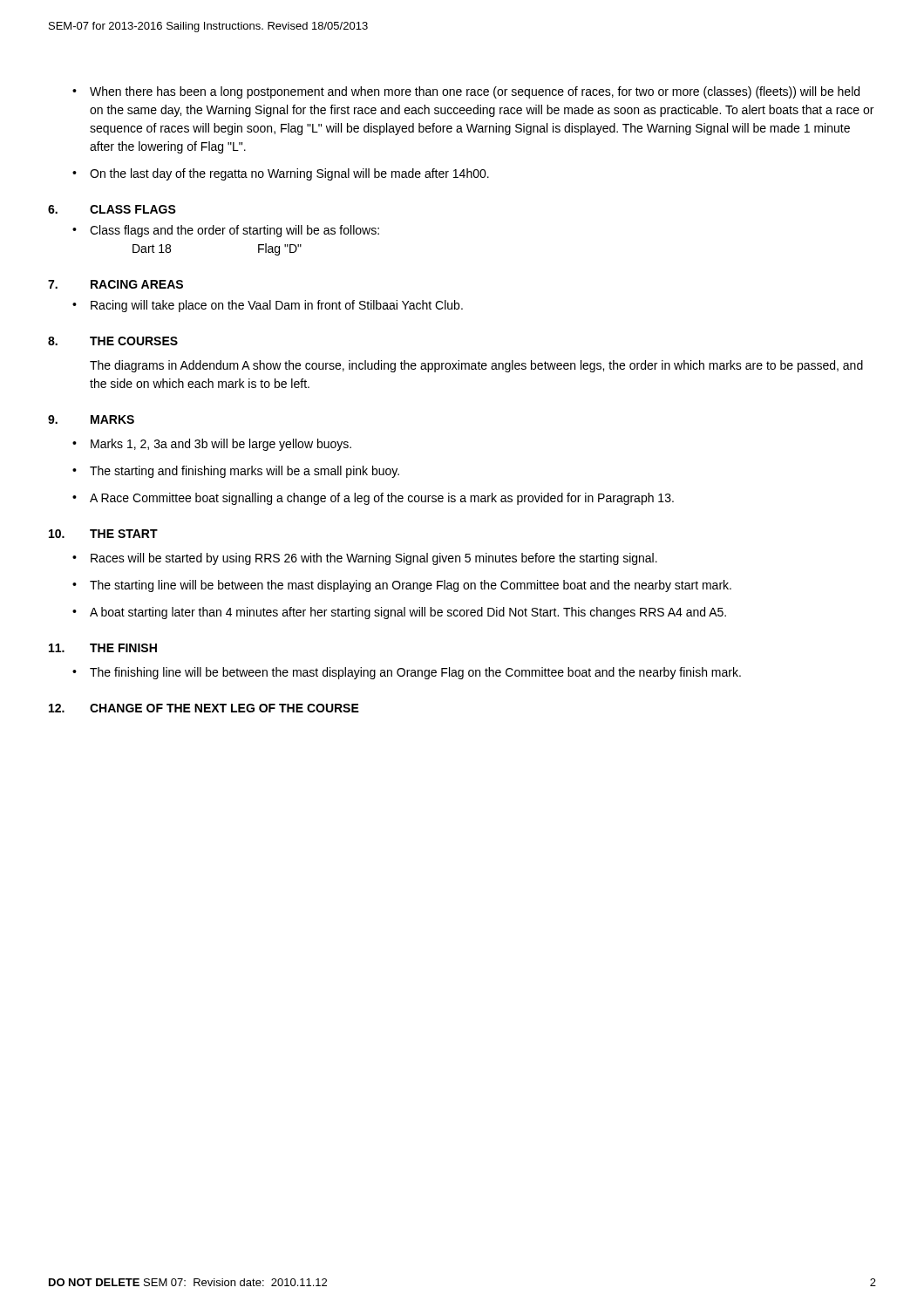Image resolution: width=924 pixels, height=1308 pixels.
Task: Select the text starting "• Class flags and the order"
Action: pyautogui.click(x=226, y=231)
